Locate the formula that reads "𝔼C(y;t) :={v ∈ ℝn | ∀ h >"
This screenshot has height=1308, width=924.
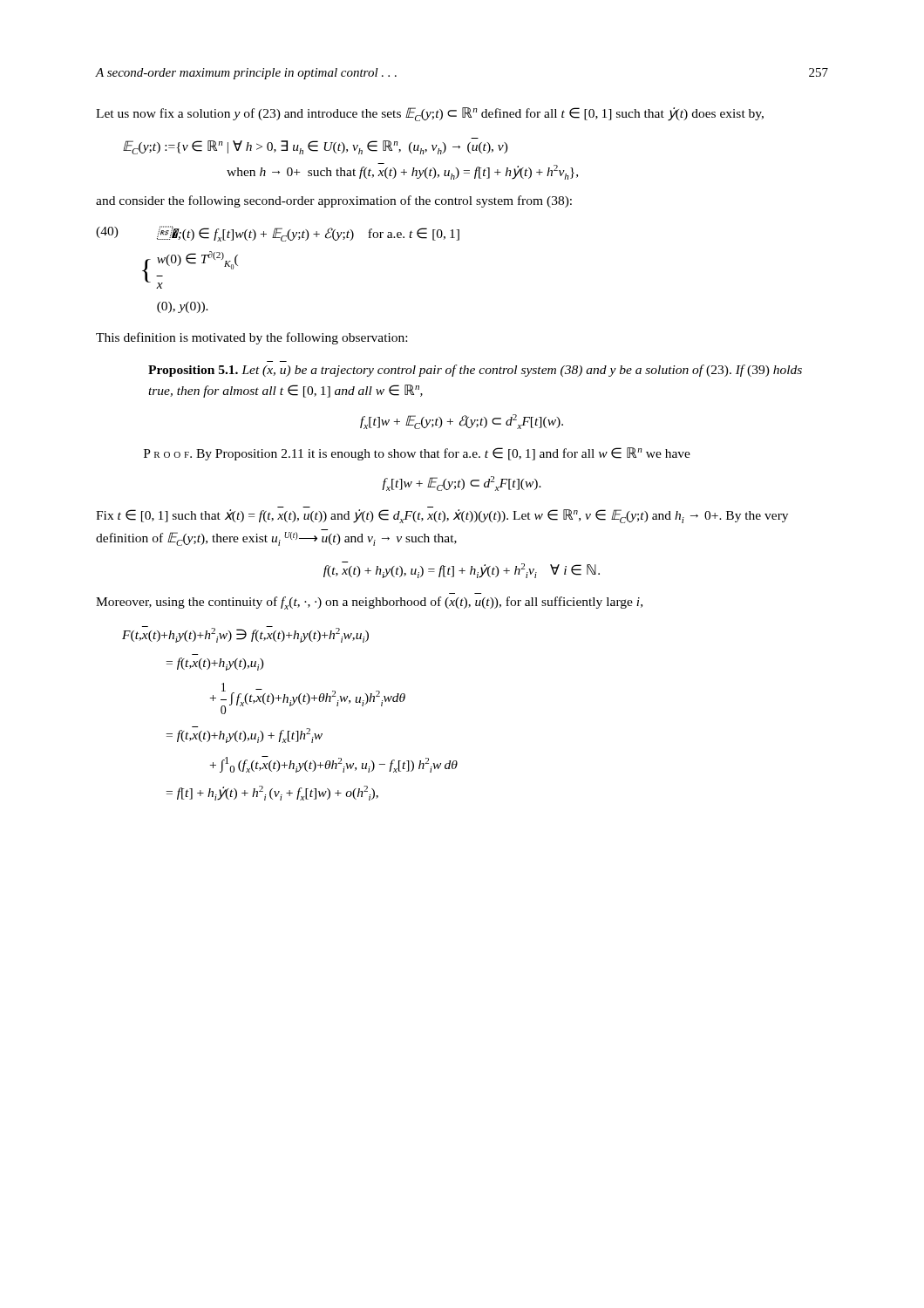pos(351,159)
